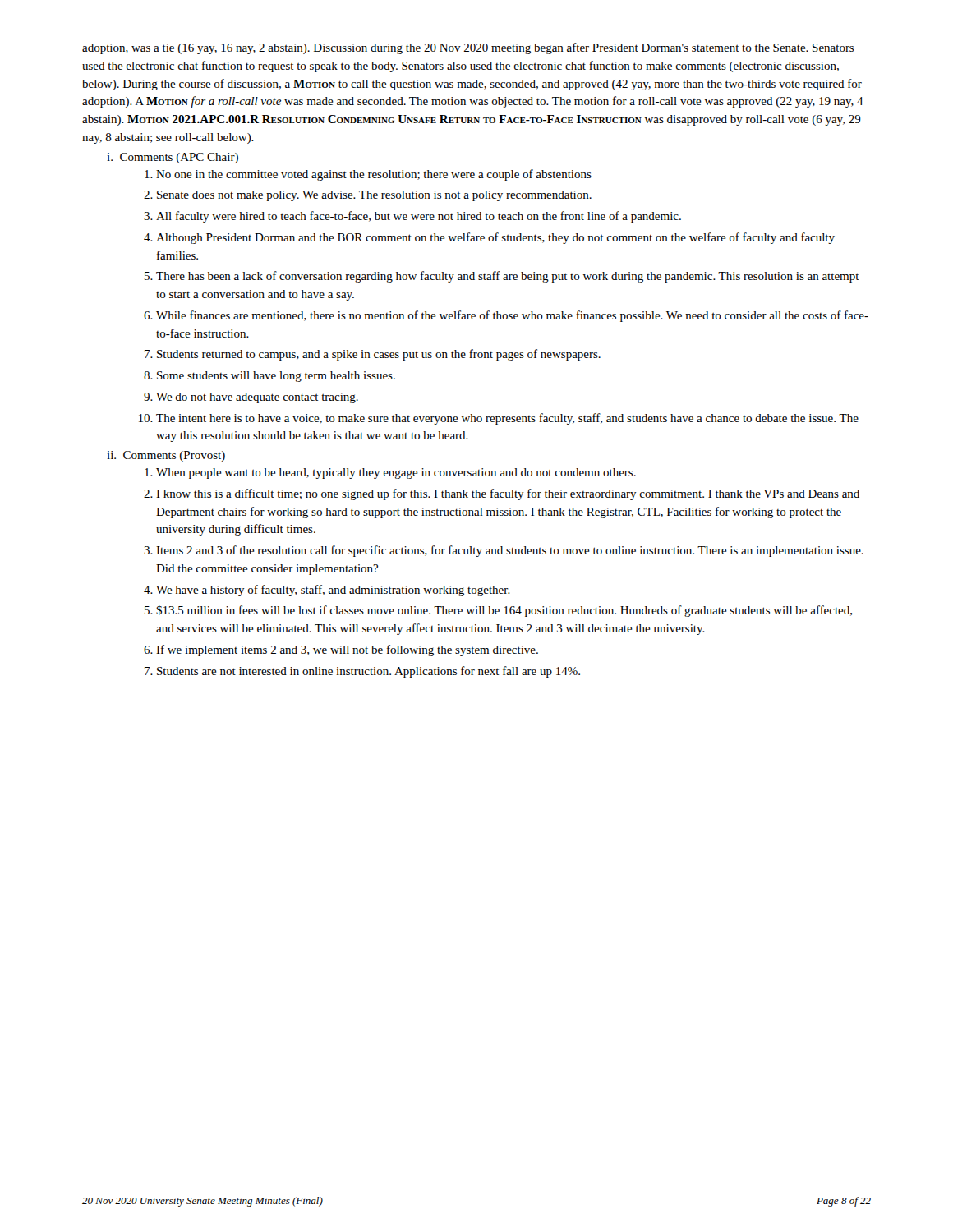Find the text block starting "ii. Comments (Provost)"
Image resolution: width=953 pixels, height=1232 pixels.
[x=166, y=455]
